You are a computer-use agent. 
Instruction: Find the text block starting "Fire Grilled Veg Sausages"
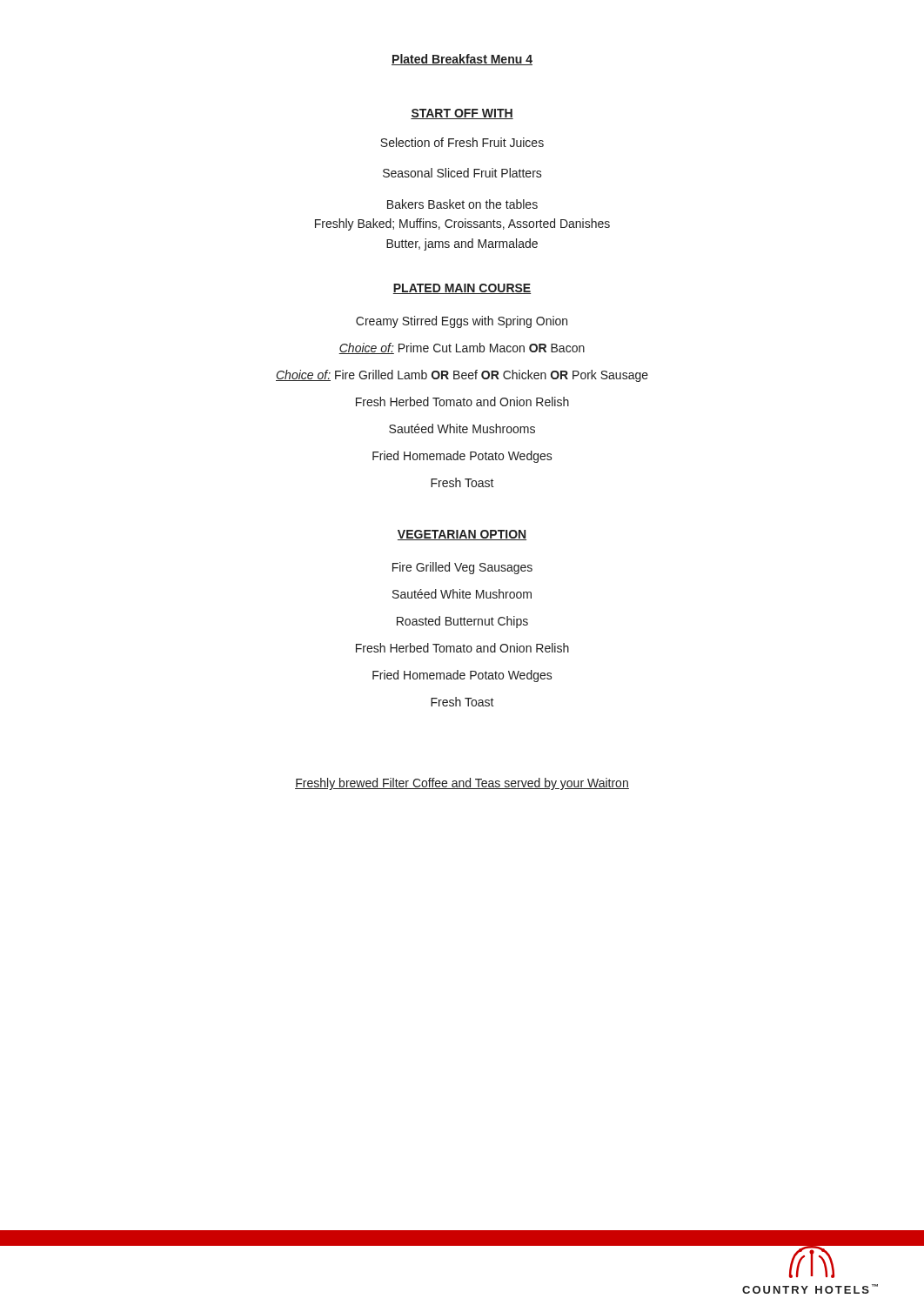(462, 567)
